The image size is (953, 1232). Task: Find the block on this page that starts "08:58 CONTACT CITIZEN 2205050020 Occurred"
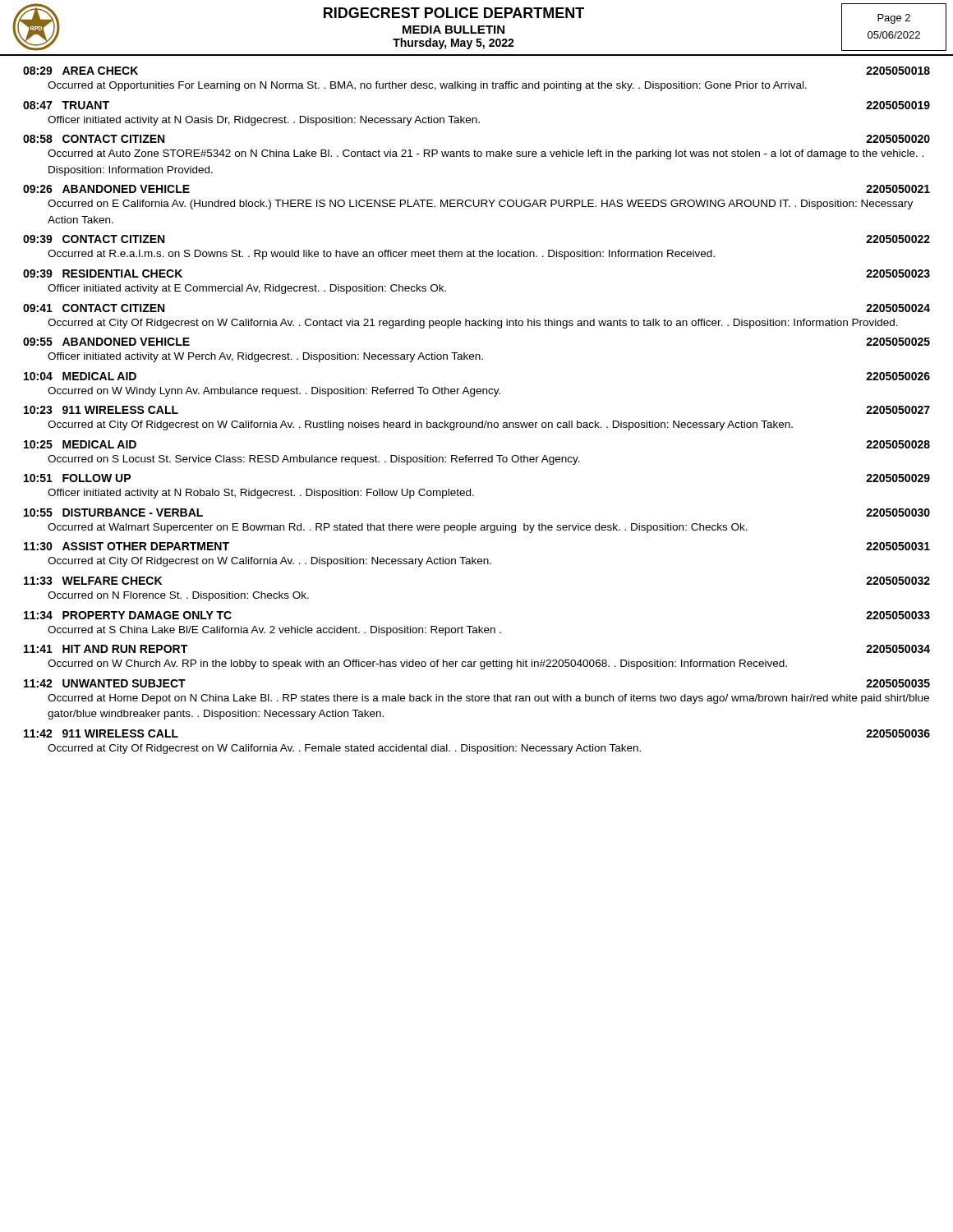[476, 155]
